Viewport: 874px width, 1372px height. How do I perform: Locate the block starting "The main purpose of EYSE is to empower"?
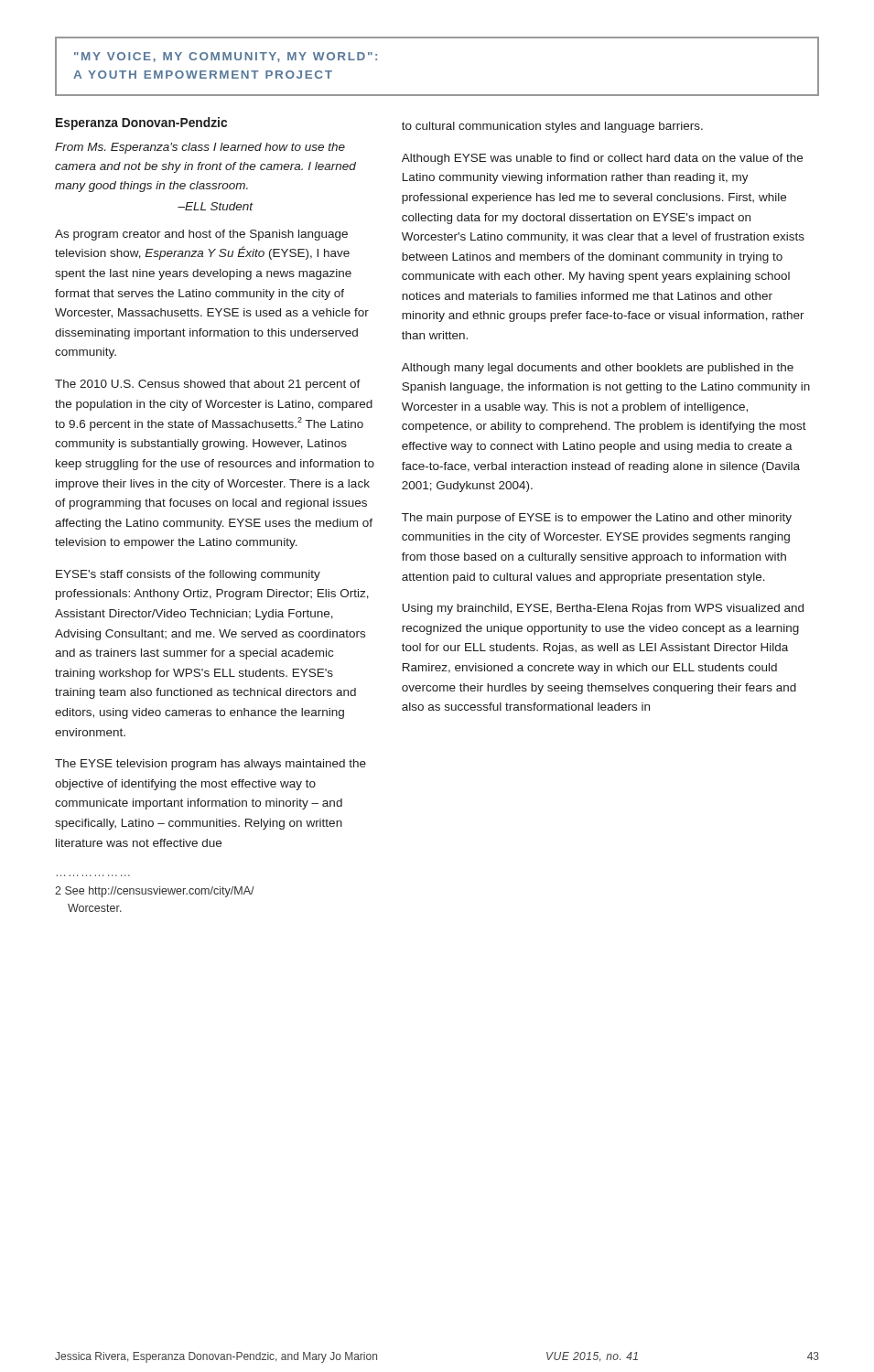(x=597, y=547)
